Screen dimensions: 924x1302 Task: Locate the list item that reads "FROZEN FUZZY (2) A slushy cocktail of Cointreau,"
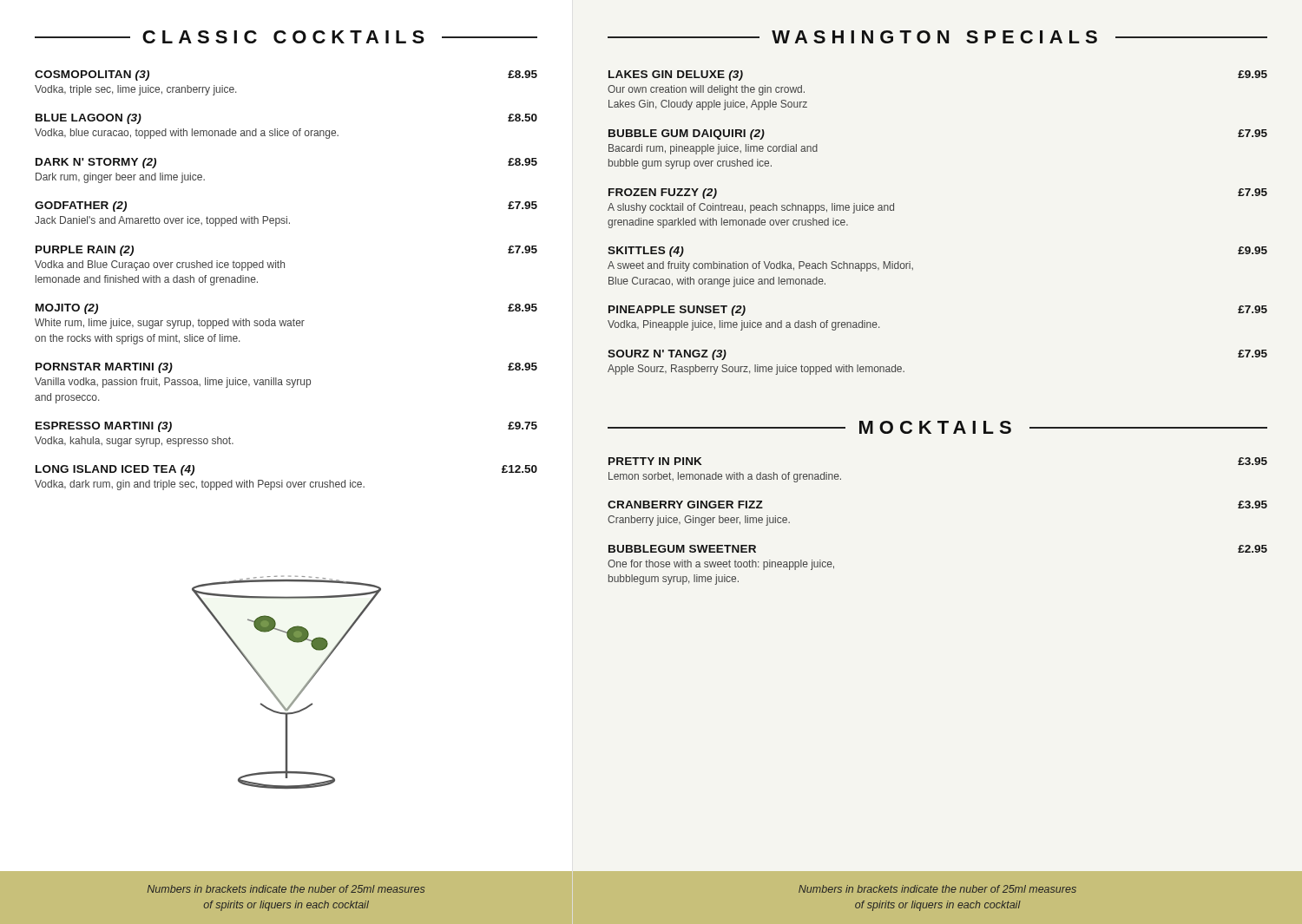(664, 193)
